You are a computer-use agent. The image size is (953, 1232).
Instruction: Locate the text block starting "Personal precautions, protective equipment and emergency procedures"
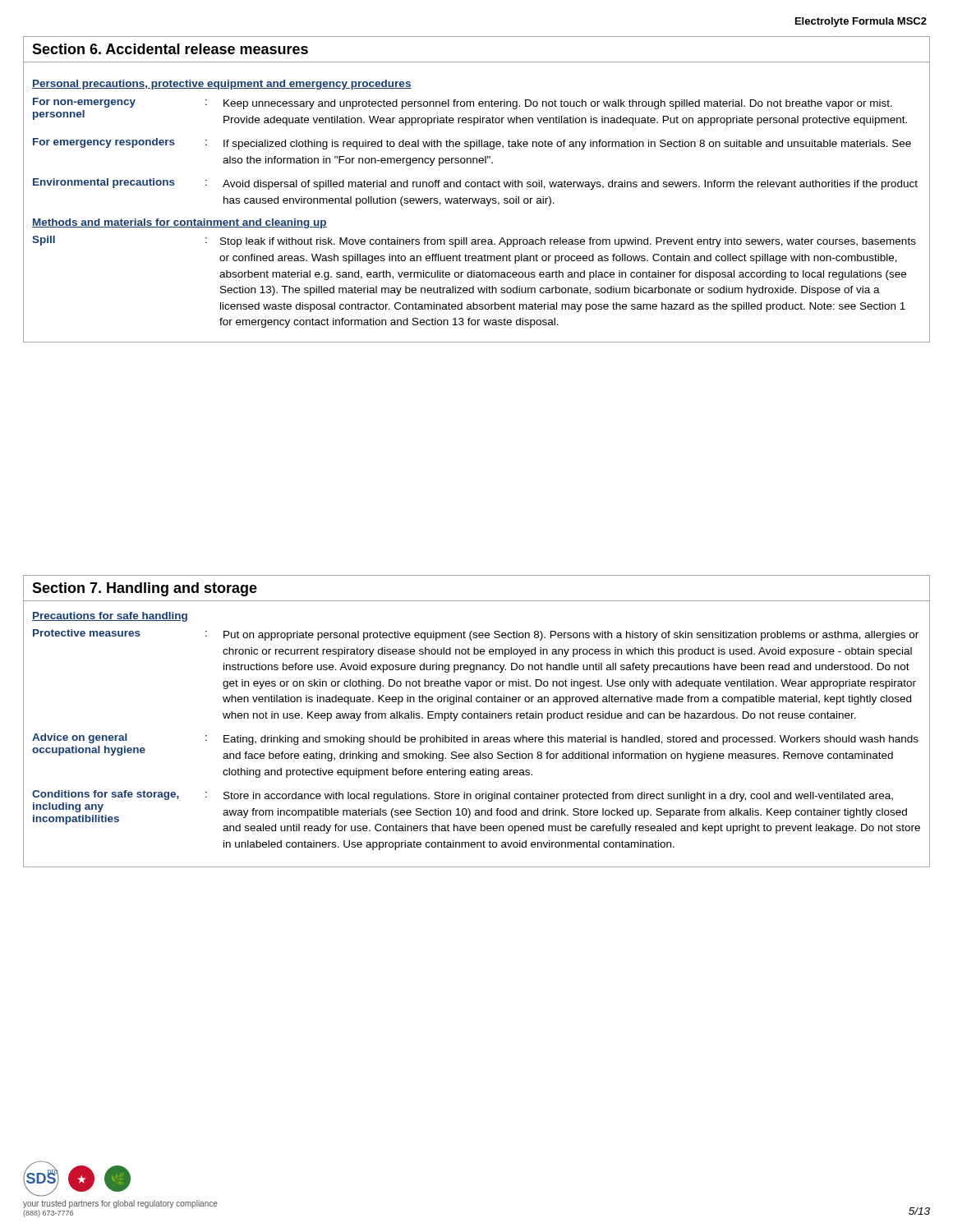tap(222, 83)
